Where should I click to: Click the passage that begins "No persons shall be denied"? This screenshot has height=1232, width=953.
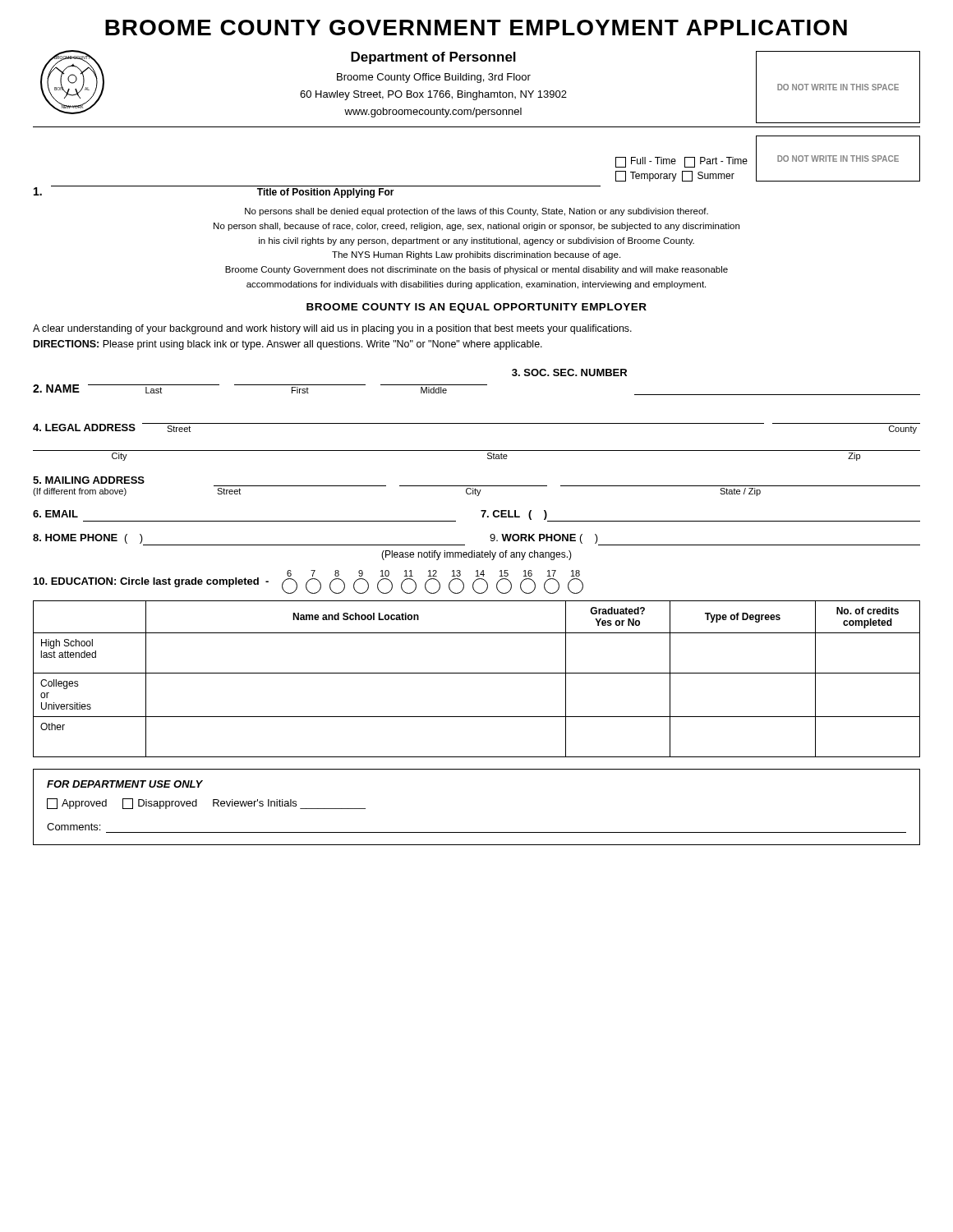tap(476, 248)
